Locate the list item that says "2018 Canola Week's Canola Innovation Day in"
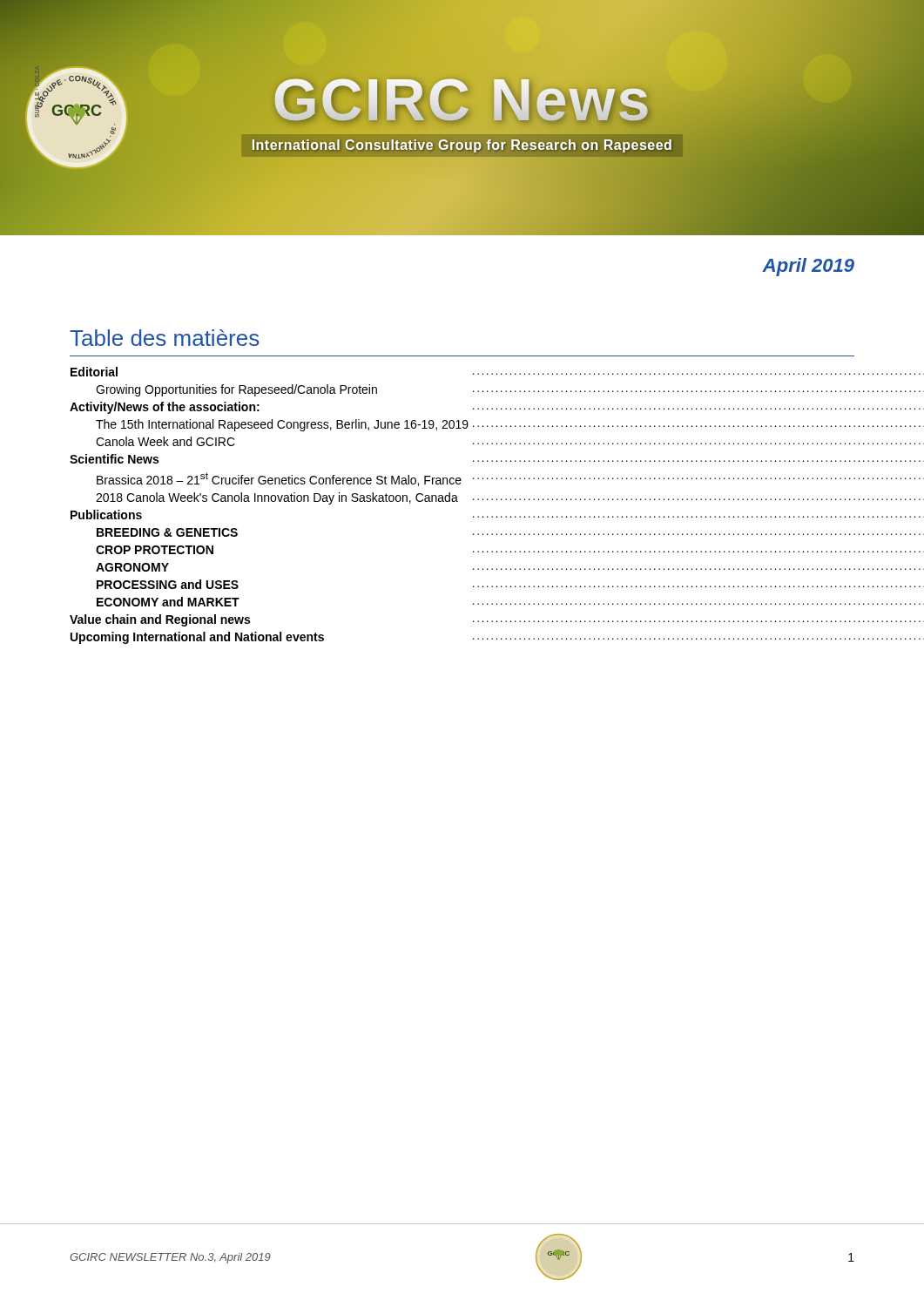 (497, 497)
